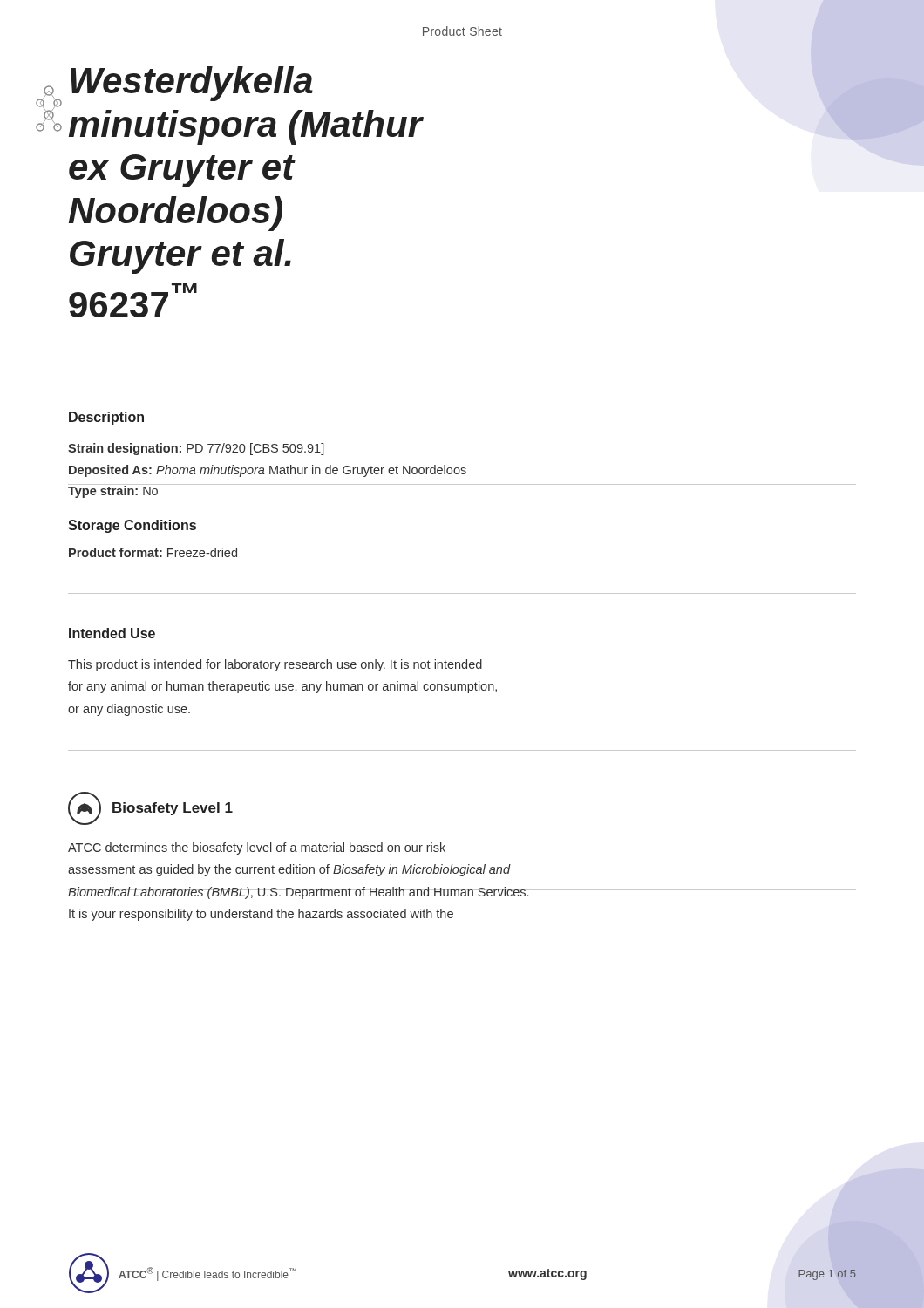The image size is (924, 1308).
Task: Navigate to the element starting "Westerdykellaminutispora (Mathurex Gruyter etNoordeloos)Gruyter et al. 96237™"
Action: click(x=245, y=193)
